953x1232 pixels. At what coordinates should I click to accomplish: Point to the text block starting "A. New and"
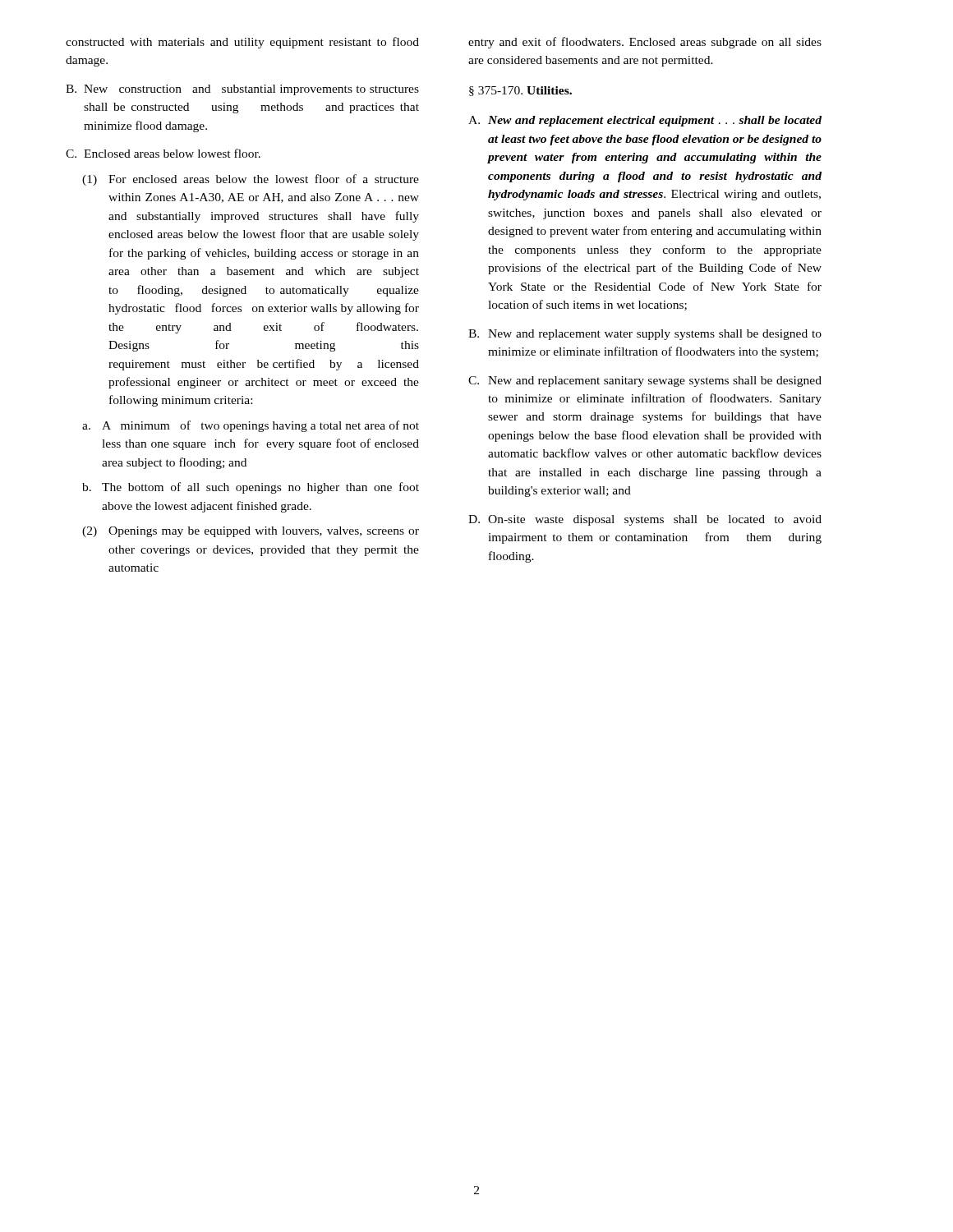coord(645,213)
